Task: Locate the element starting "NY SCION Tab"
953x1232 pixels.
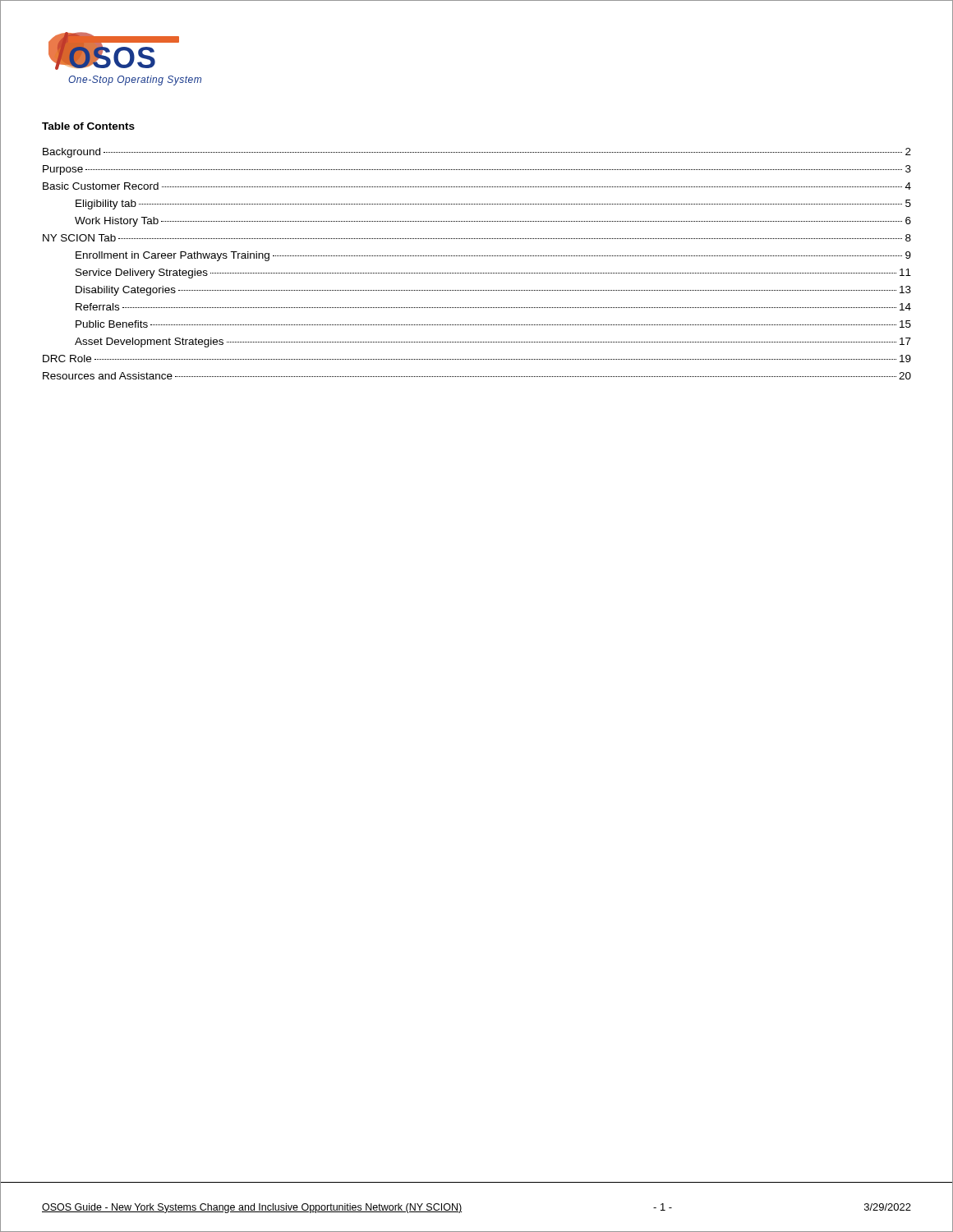Action: (x=476, y=238)
